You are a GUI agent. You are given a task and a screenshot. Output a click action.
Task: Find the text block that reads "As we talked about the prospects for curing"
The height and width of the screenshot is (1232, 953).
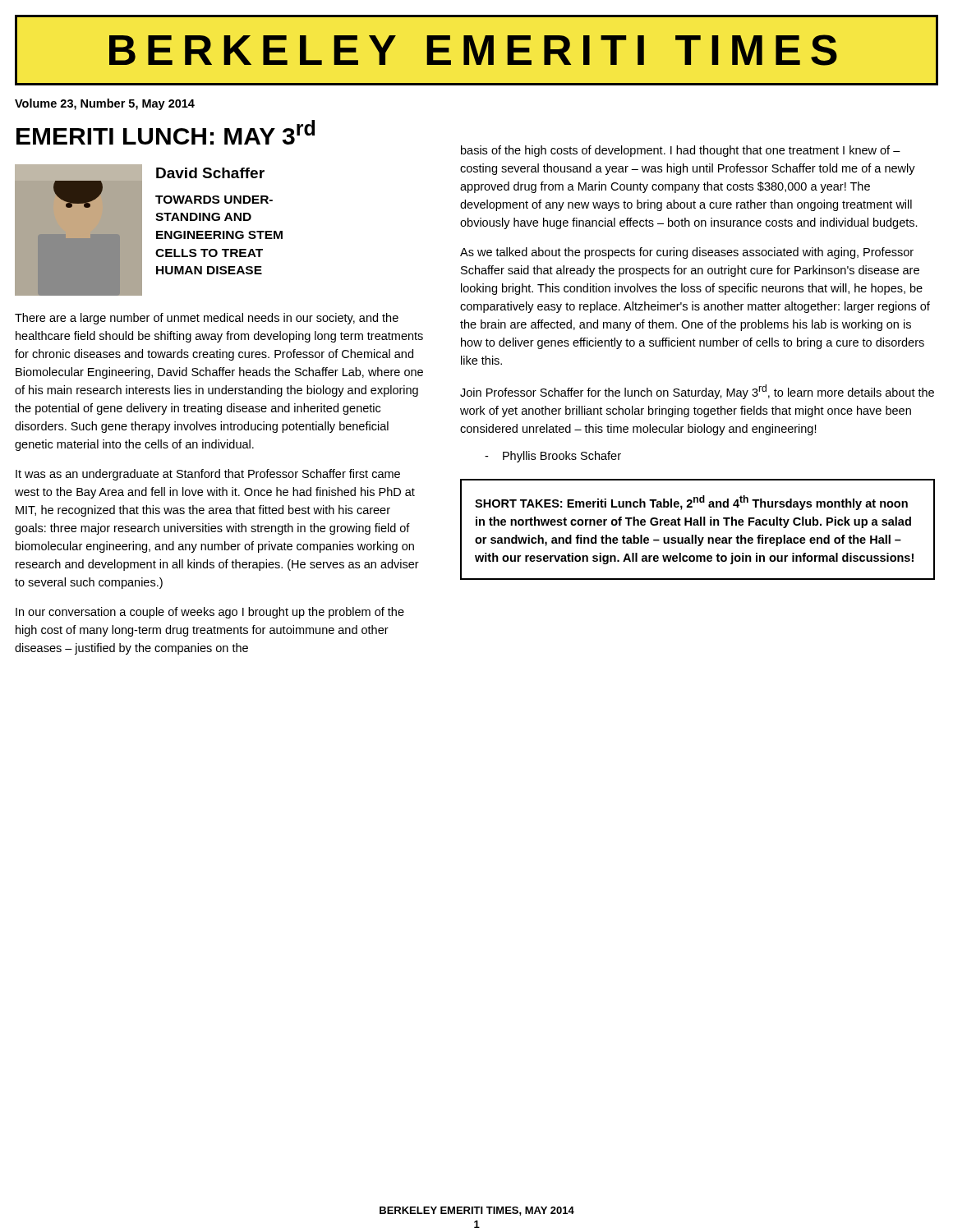tap(695, 307)
